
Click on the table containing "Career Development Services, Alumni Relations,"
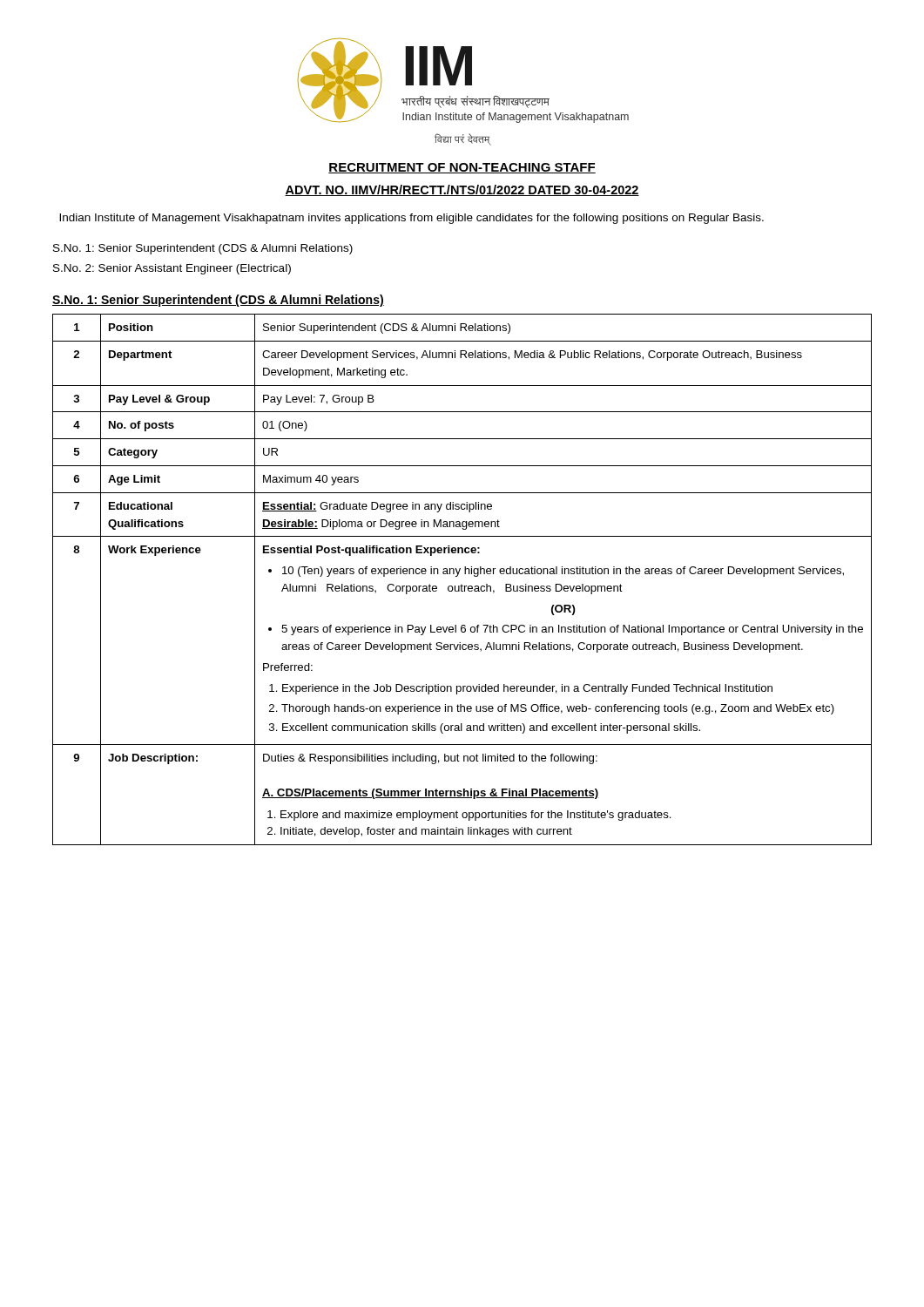coord(462,580)
